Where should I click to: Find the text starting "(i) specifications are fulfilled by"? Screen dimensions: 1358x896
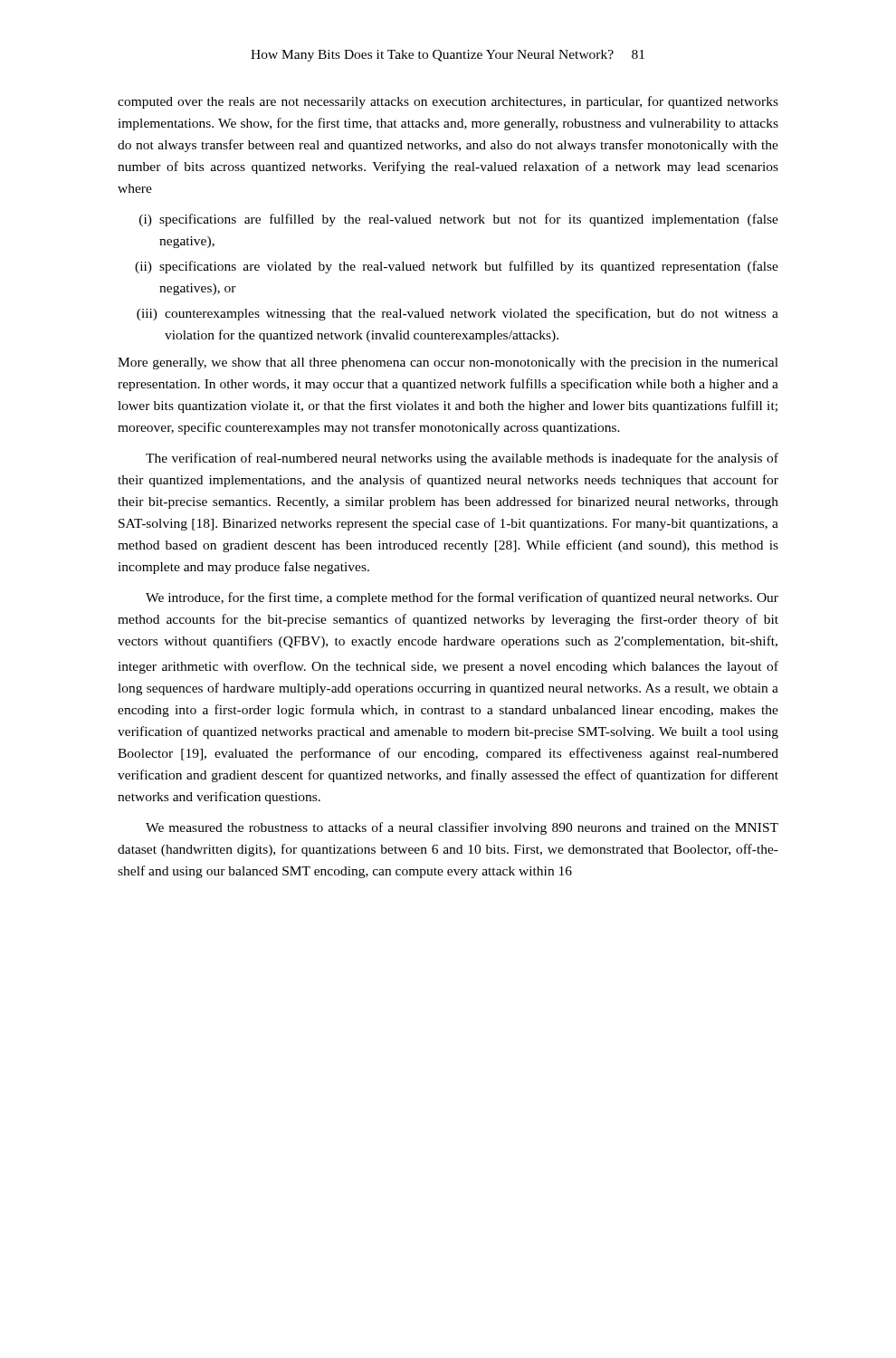tap(448, 230)
